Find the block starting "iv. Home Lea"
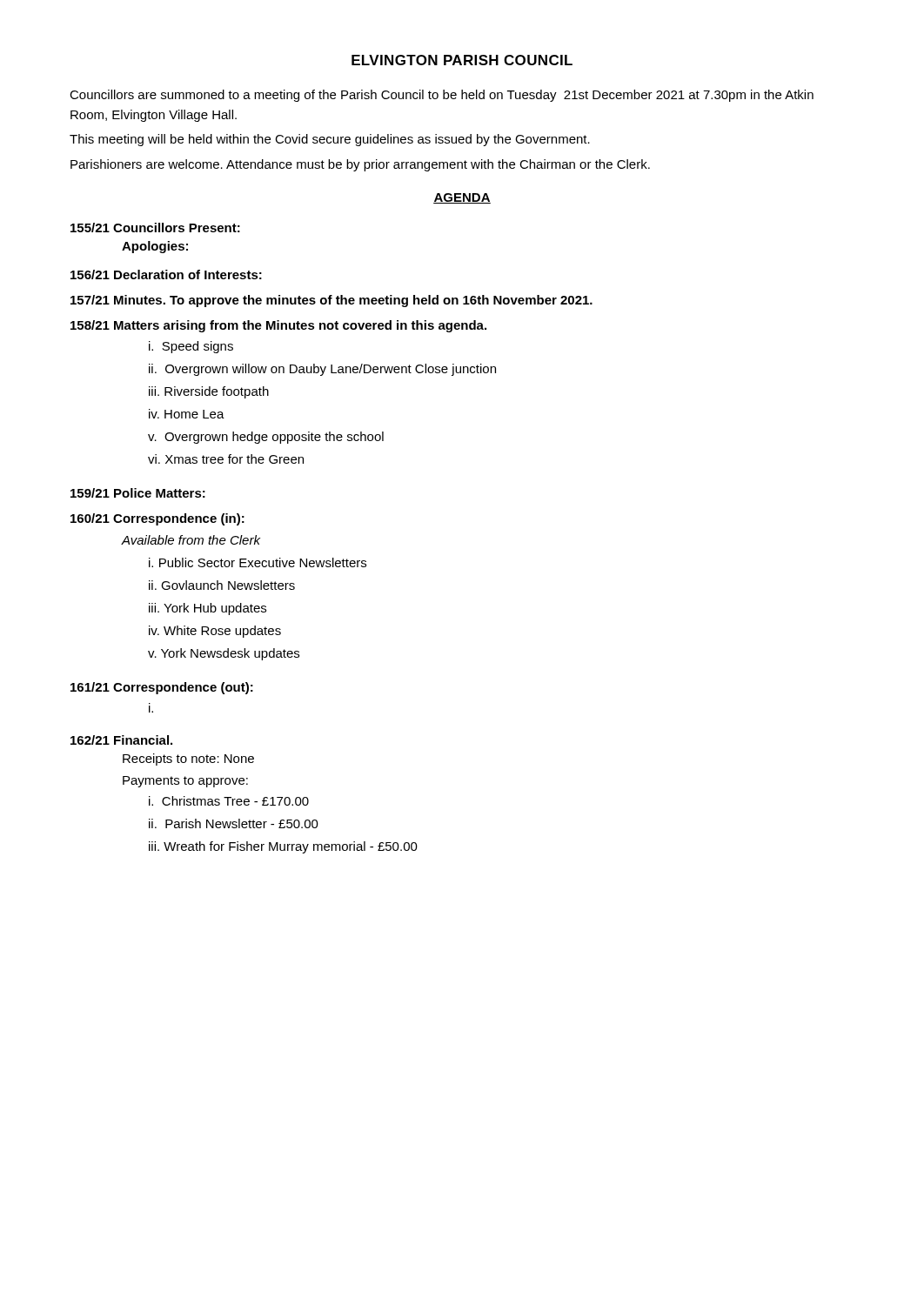Viewport: 924px width, 1305px height. (x=186, y=414)
